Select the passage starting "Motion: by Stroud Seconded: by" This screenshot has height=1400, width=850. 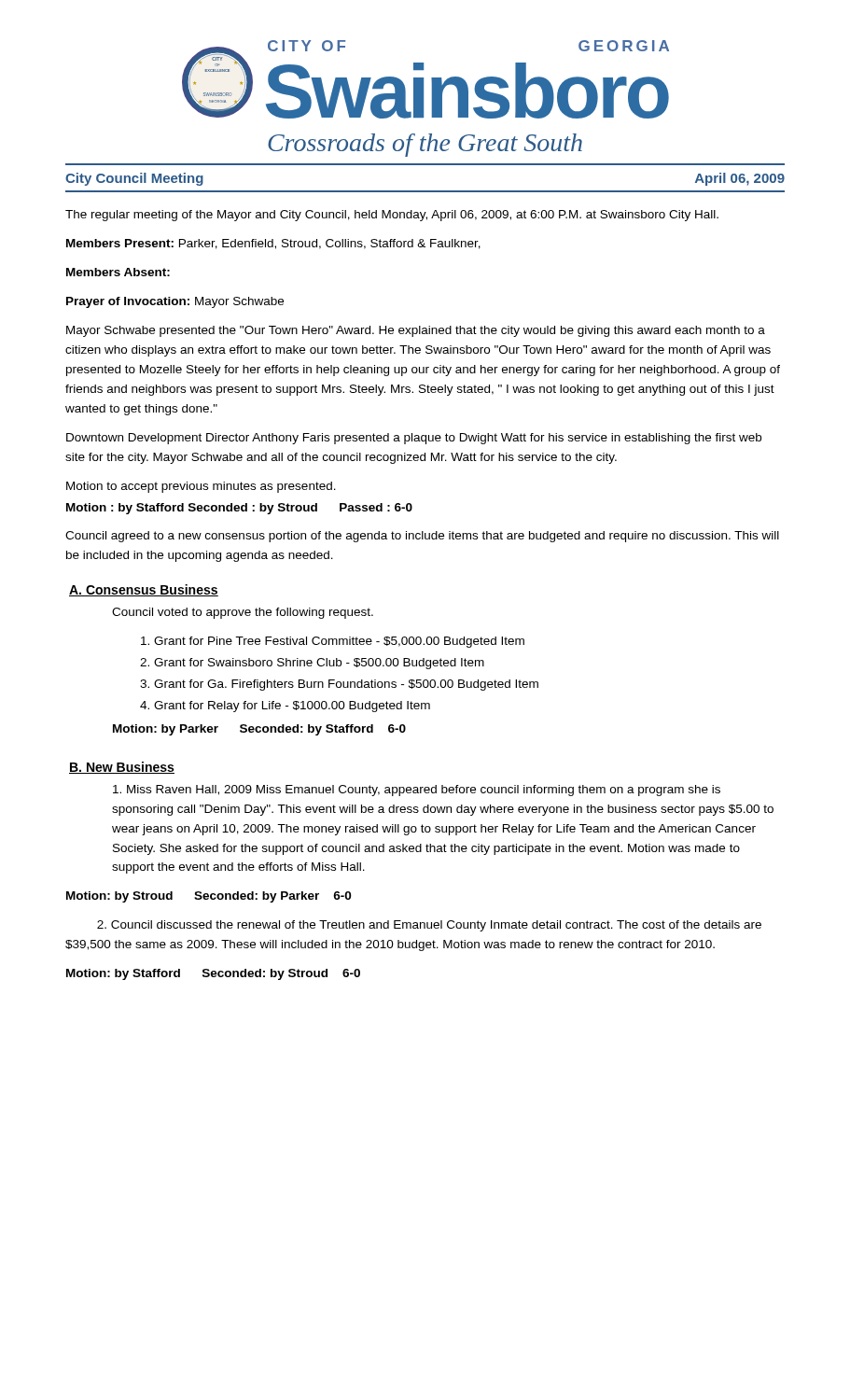[208, 896]
